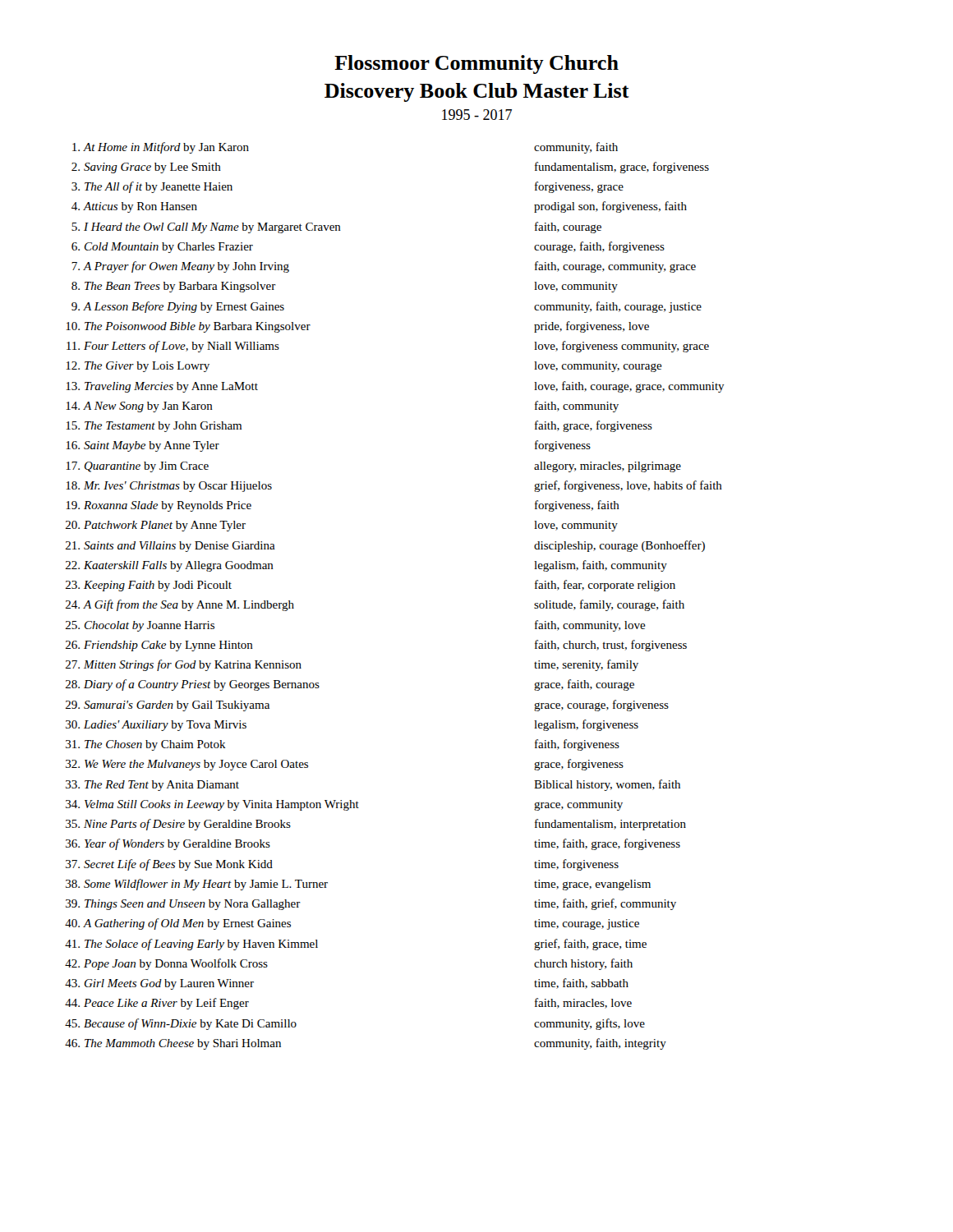Point to "time, grace, evangelism"
The image size is (953, 1232).
pyautogui.click(x=592, y=884)
